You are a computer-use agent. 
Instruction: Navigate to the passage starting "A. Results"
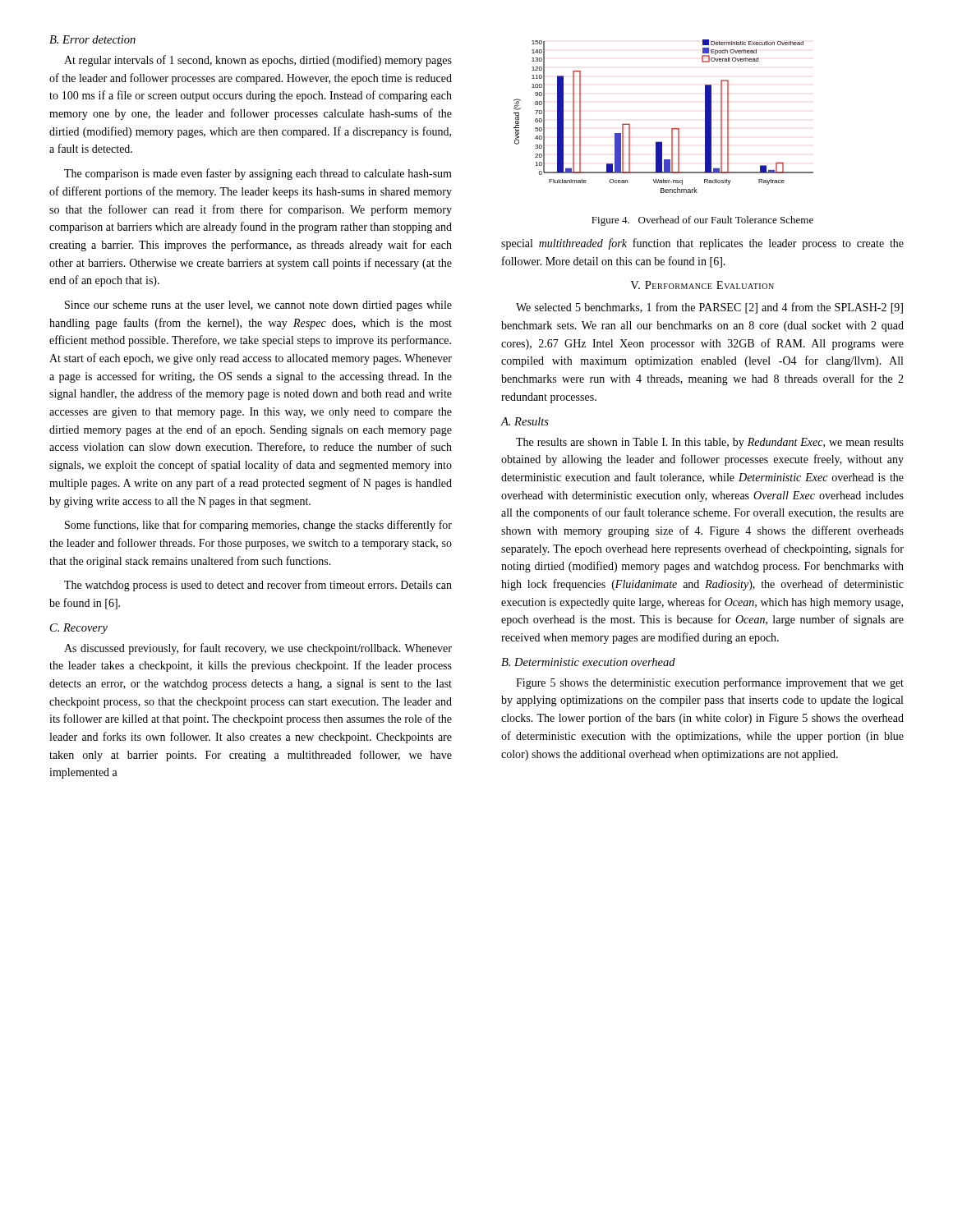coord(525,421)
